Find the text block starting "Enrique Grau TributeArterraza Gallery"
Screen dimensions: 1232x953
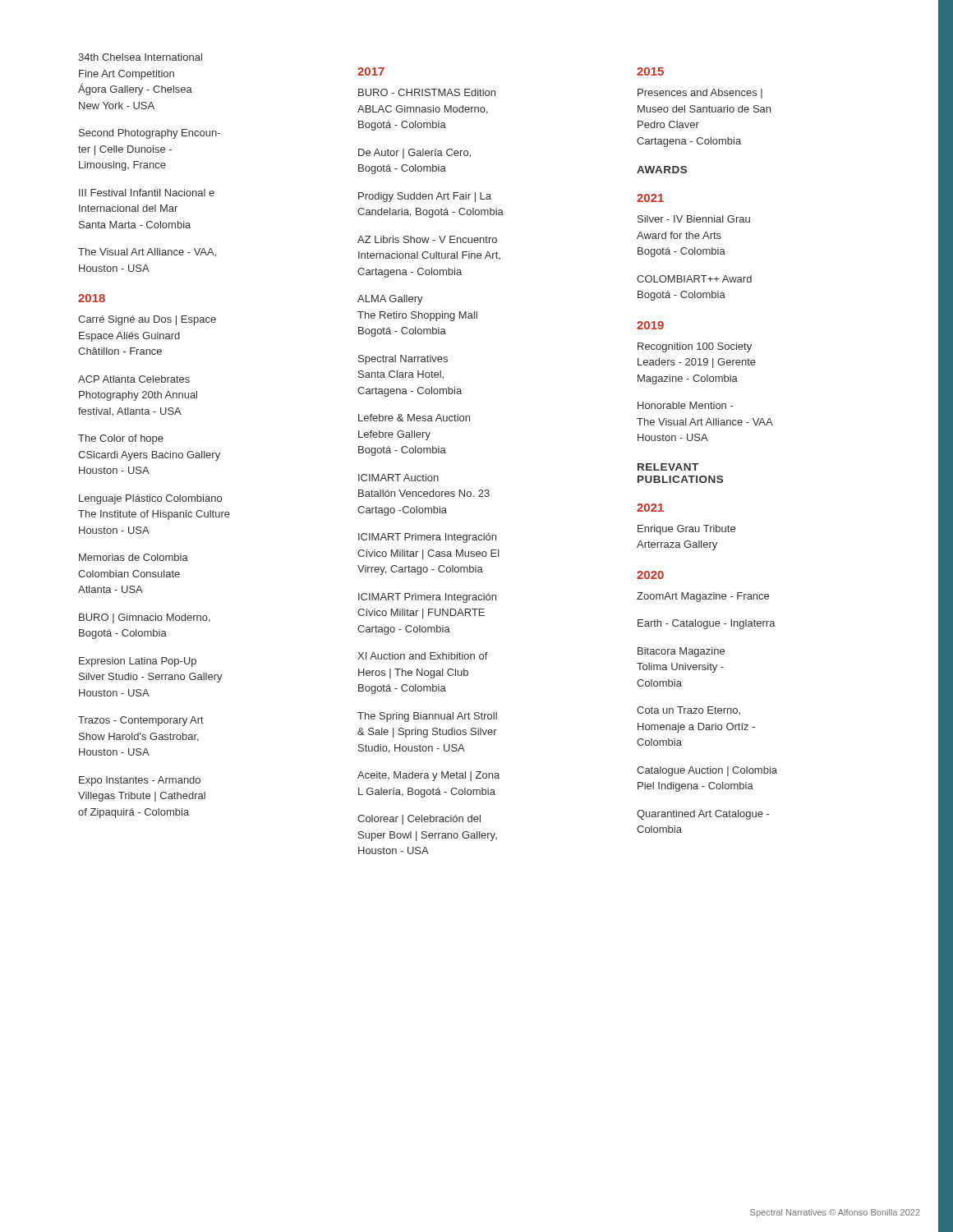coord(686,536)
